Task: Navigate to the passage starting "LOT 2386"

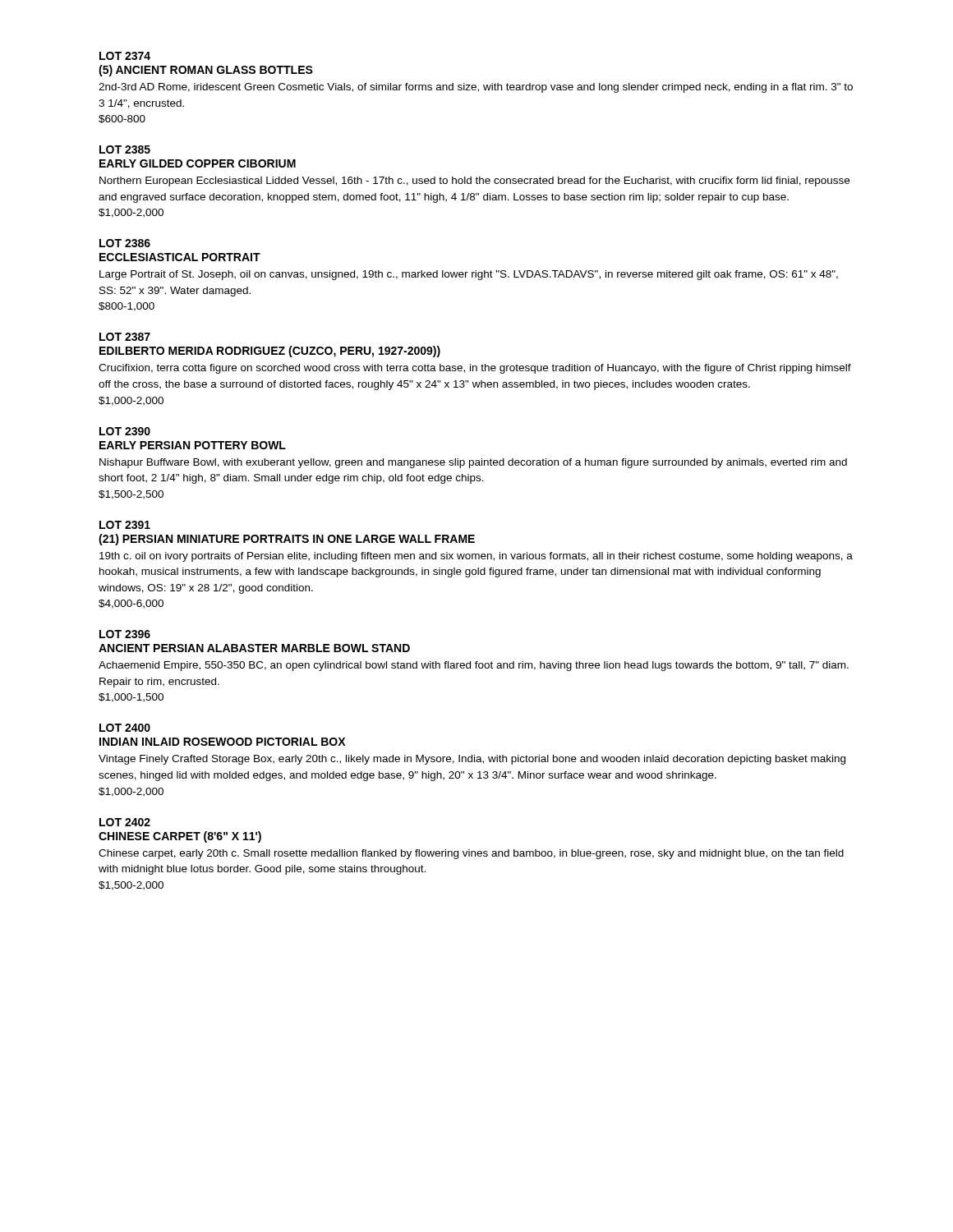Action: click(124, 243)
